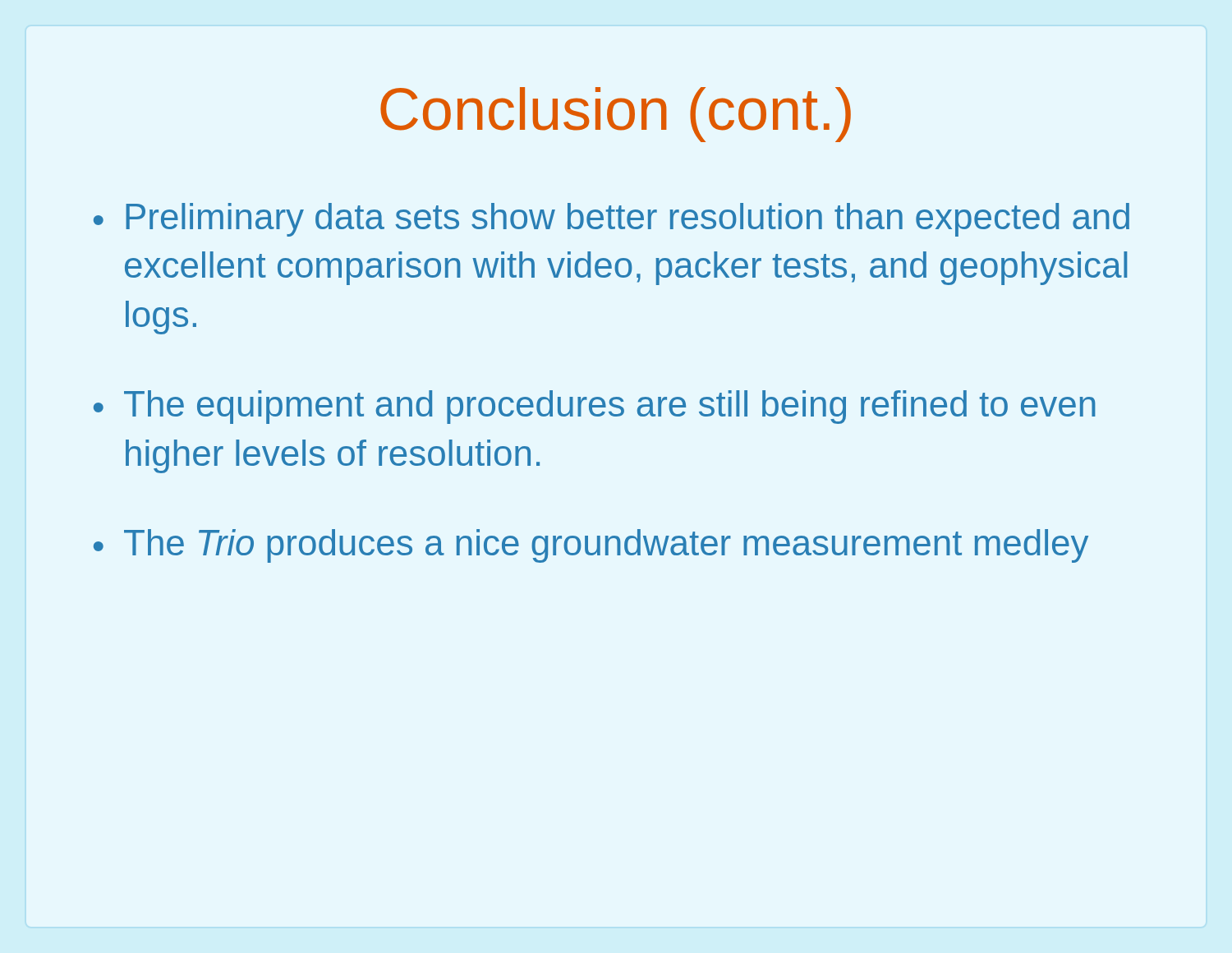Click on the passage starting "Conclusion (cont.)"
The height and width of the screenshot is (953, 1232).
[616, 109]
